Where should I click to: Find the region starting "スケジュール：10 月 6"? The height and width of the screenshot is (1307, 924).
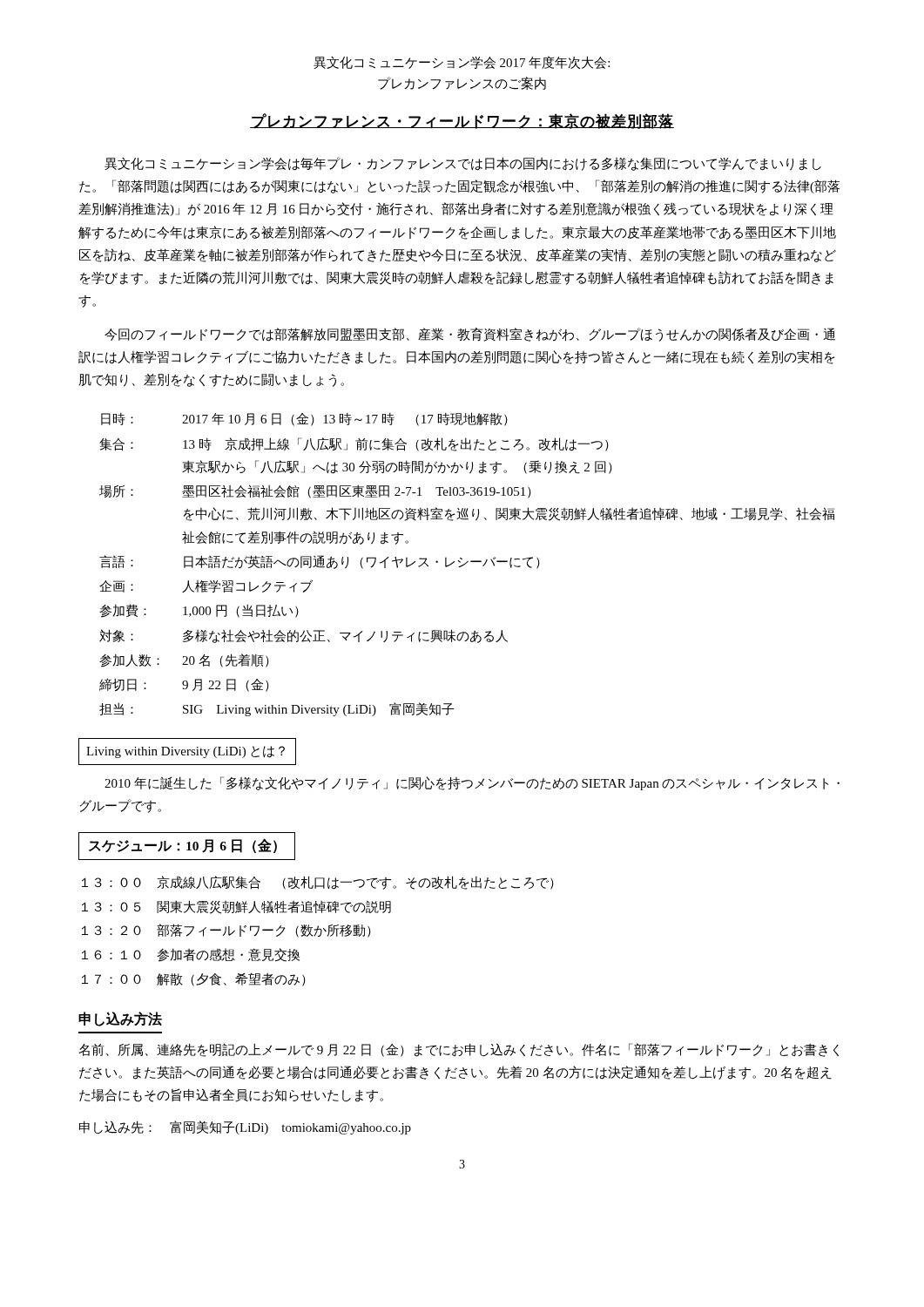tap(187, 846)
